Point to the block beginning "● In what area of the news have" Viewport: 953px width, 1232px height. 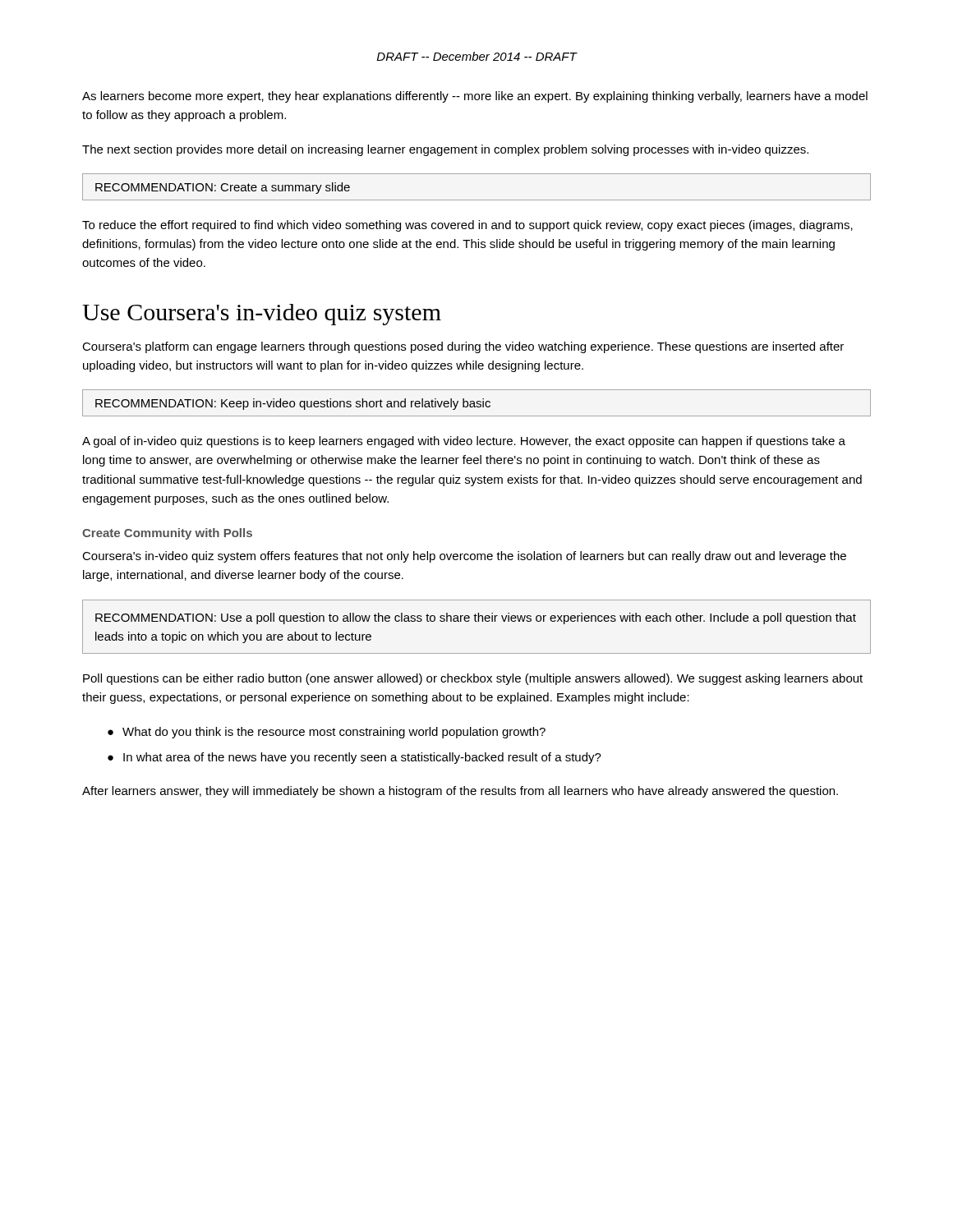354,757
